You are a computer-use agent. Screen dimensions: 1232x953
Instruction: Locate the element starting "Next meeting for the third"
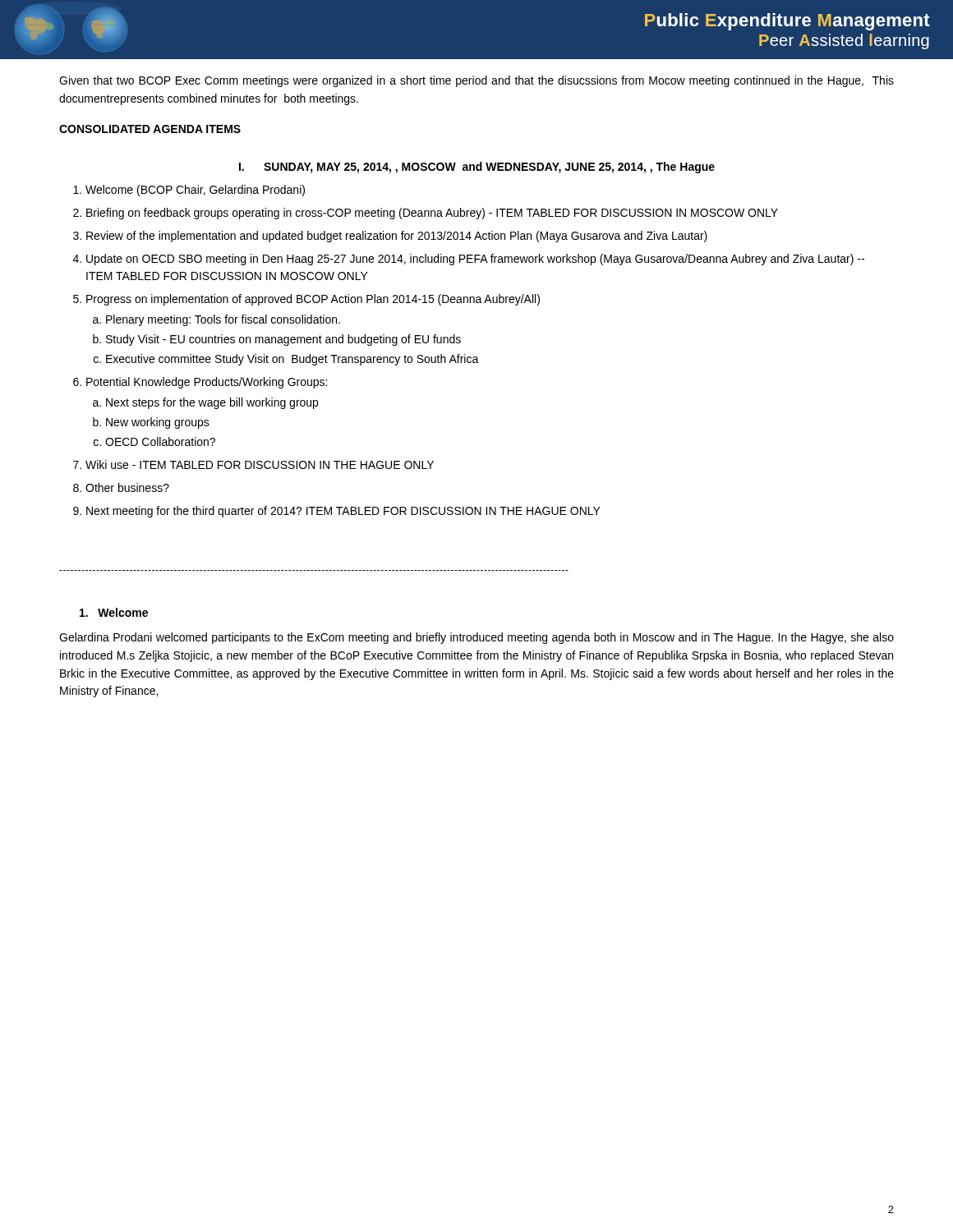pyautogui.click(x=343, y=511)
